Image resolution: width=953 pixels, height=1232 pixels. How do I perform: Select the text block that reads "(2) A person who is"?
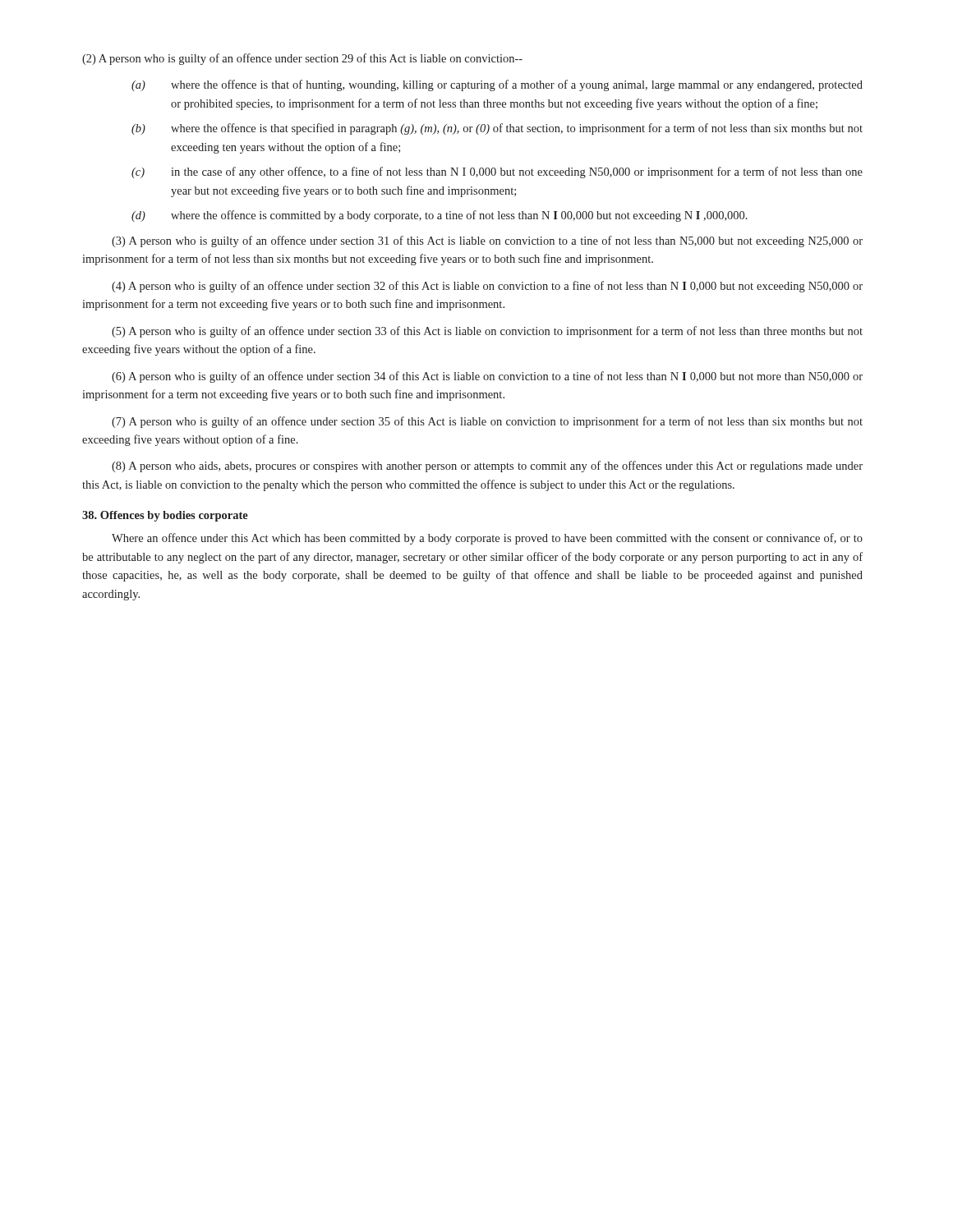click(302, 58)
